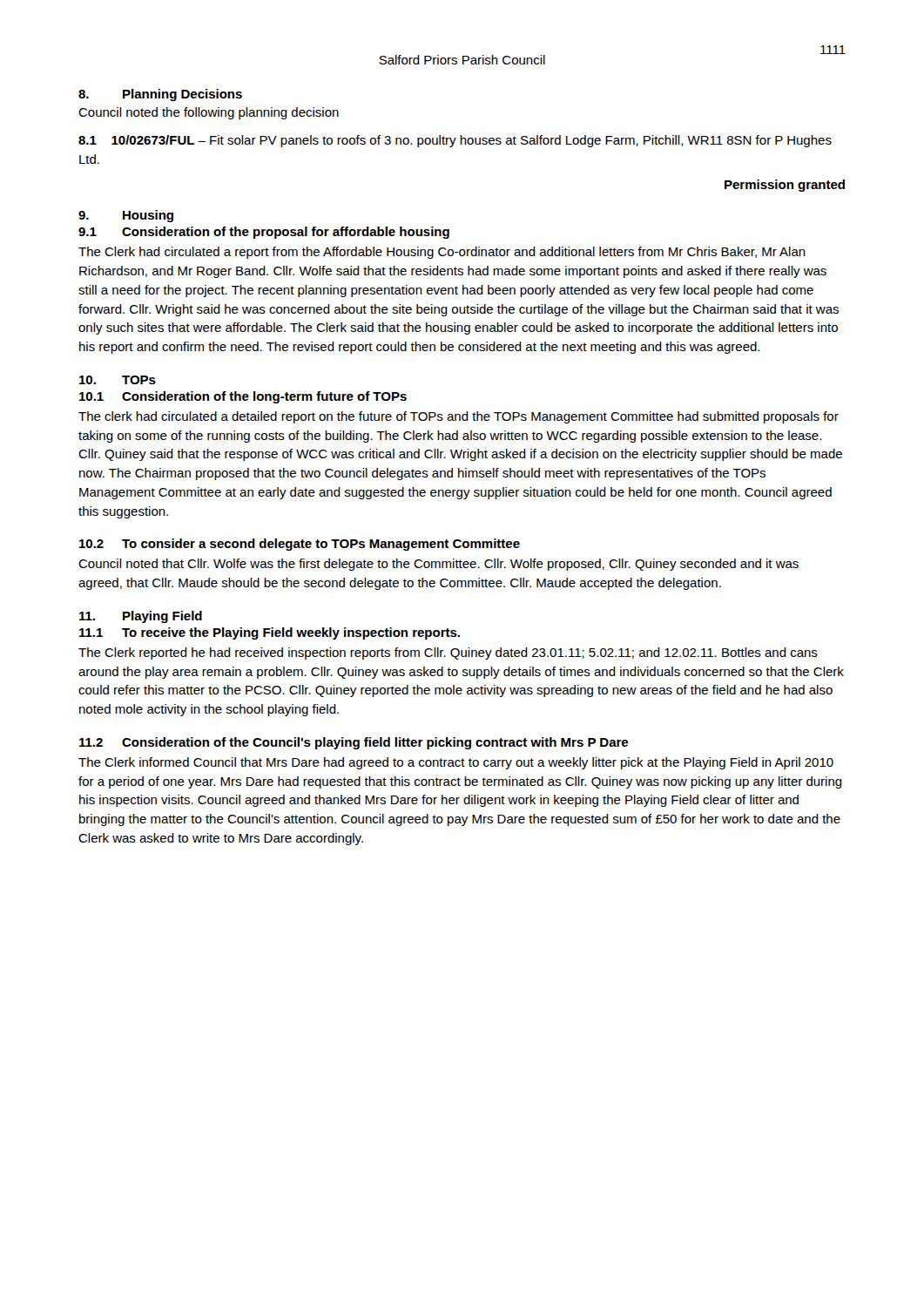
Task: Click on the text block that reads "The Clerk reported he had received inspection reports"
Action: 461,680
